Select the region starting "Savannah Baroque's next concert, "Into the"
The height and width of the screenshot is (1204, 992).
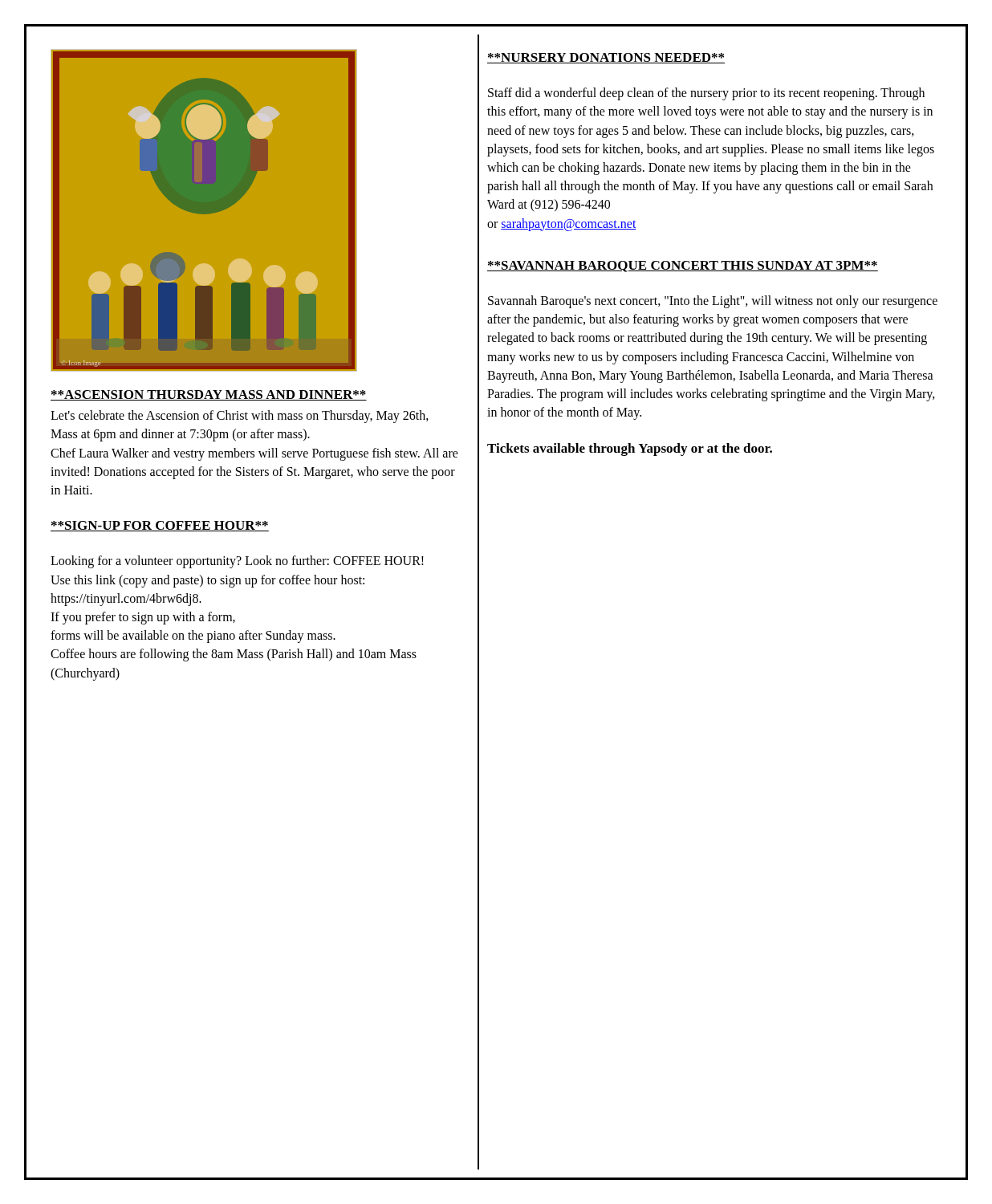[x=714, y=357]
